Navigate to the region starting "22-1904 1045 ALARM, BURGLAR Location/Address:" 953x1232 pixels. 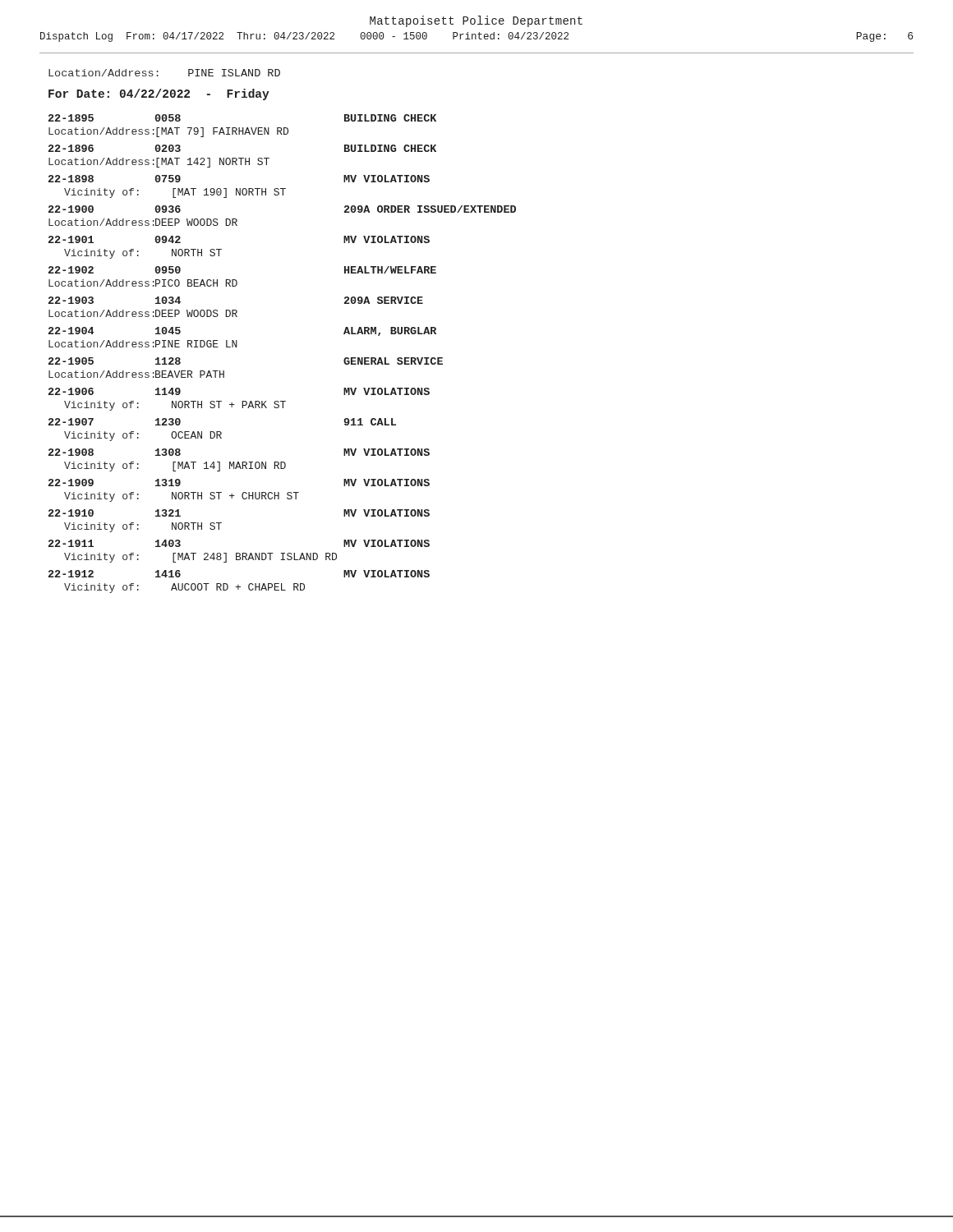(71, 331)
